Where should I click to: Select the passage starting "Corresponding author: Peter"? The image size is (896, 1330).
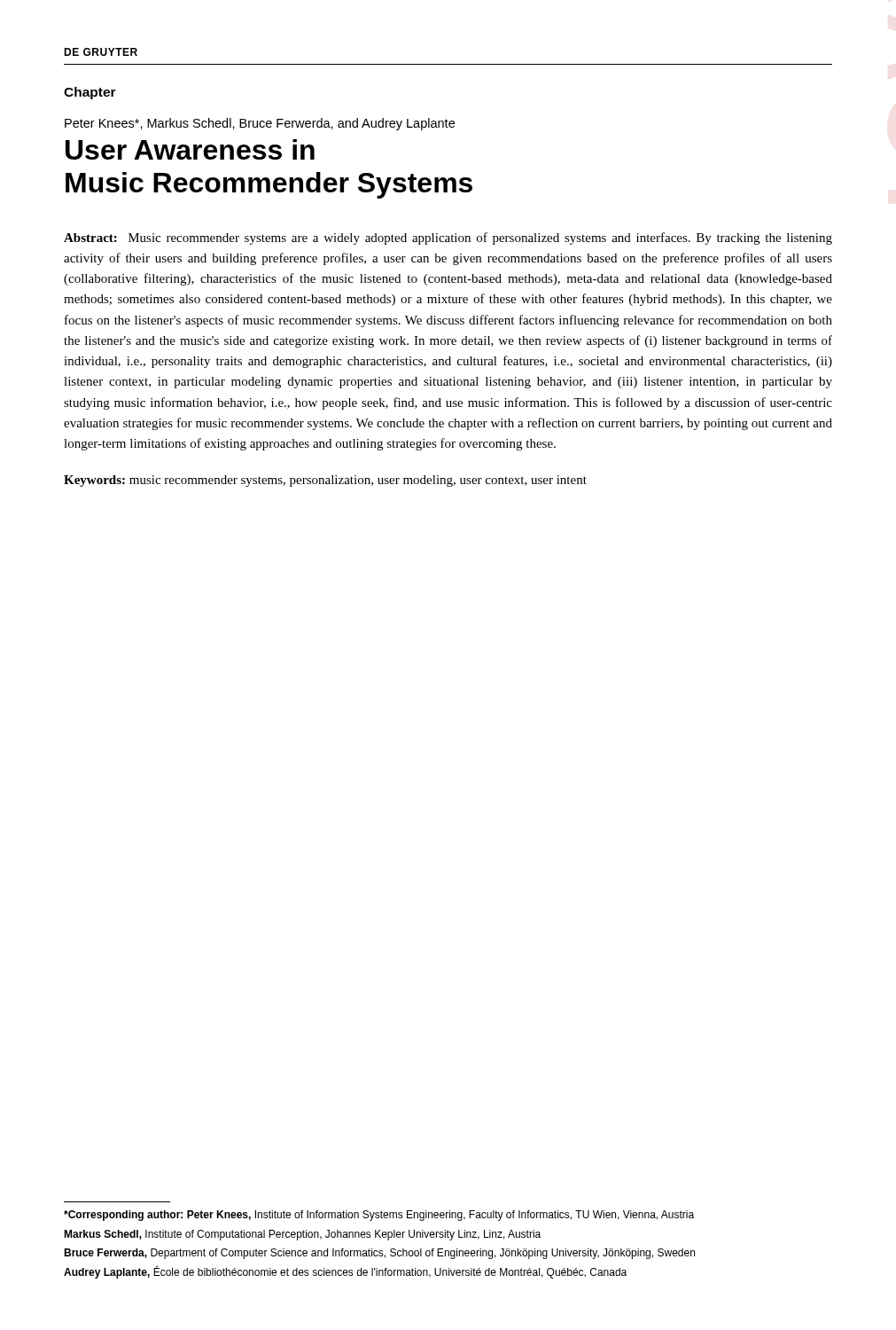[379, 1215]
